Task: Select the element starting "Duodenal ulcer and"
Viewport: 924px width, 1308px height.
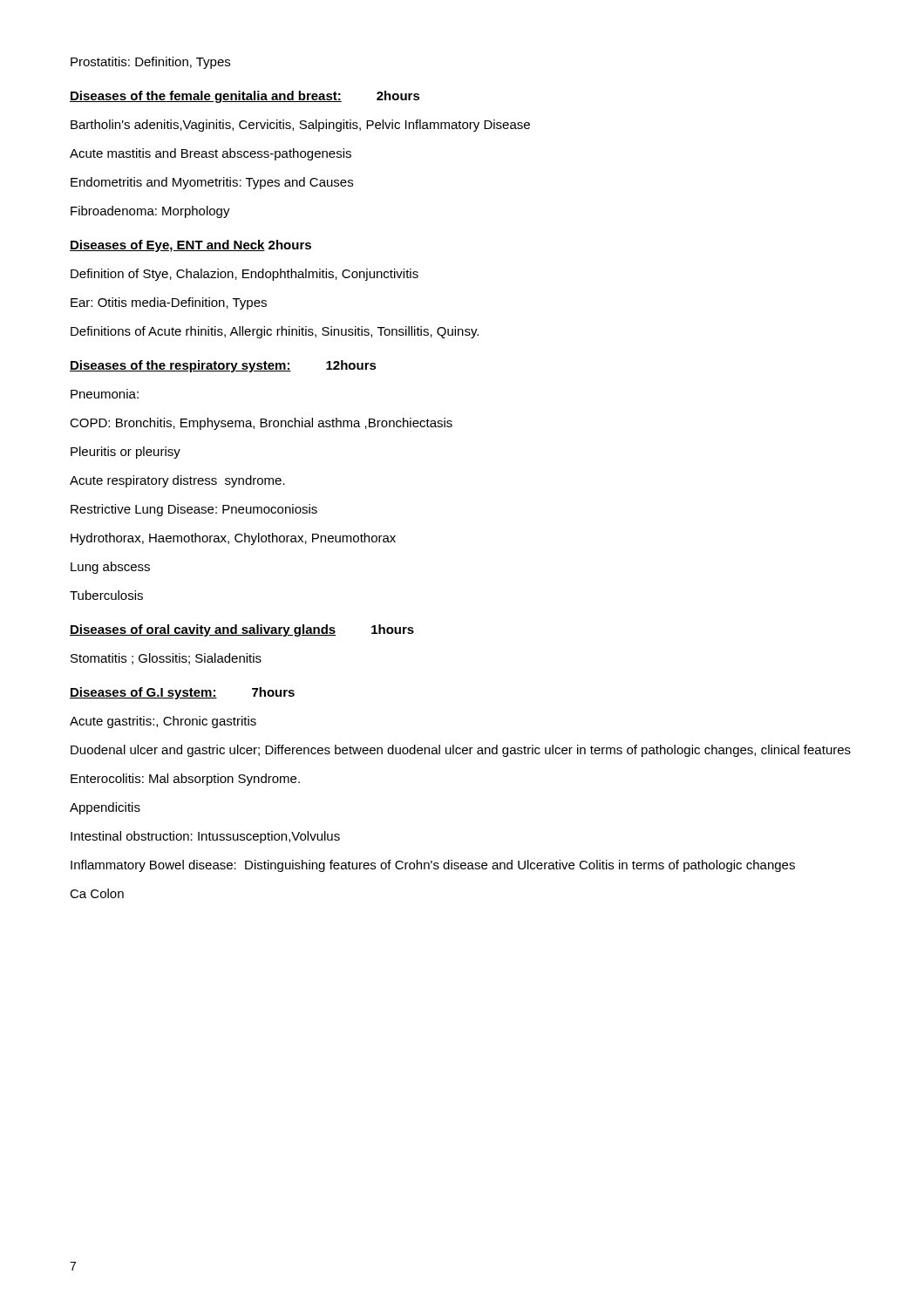Action: (460, 749)
